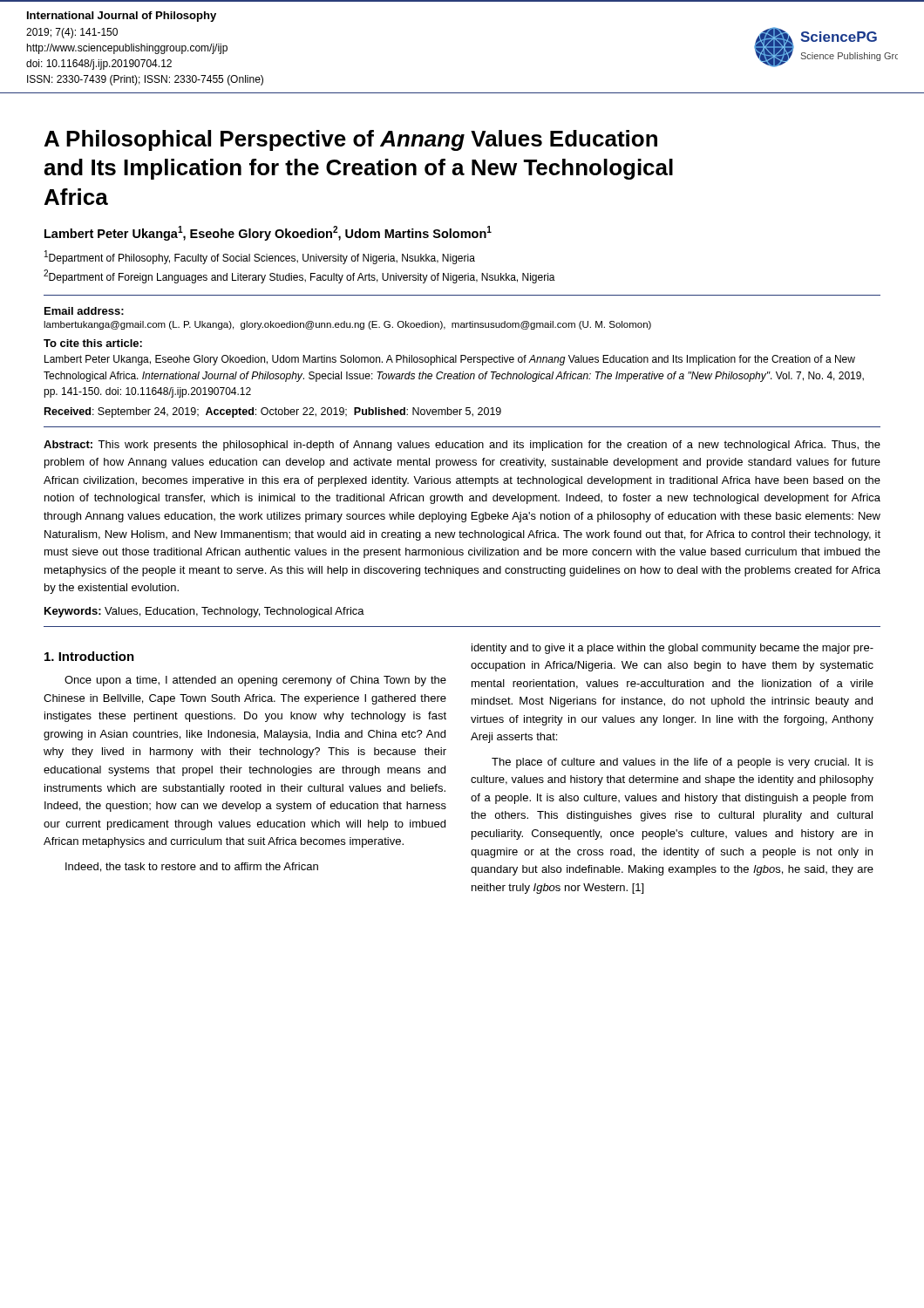Screen dimensions: 1308x924
Task: Click on the passage starting "lambertukanga@gmail.com (L. P. Ukanga), glory.okoedion@unn.edu.ng (E. G."
Action: pyautogui.click(x=348, y=325)
